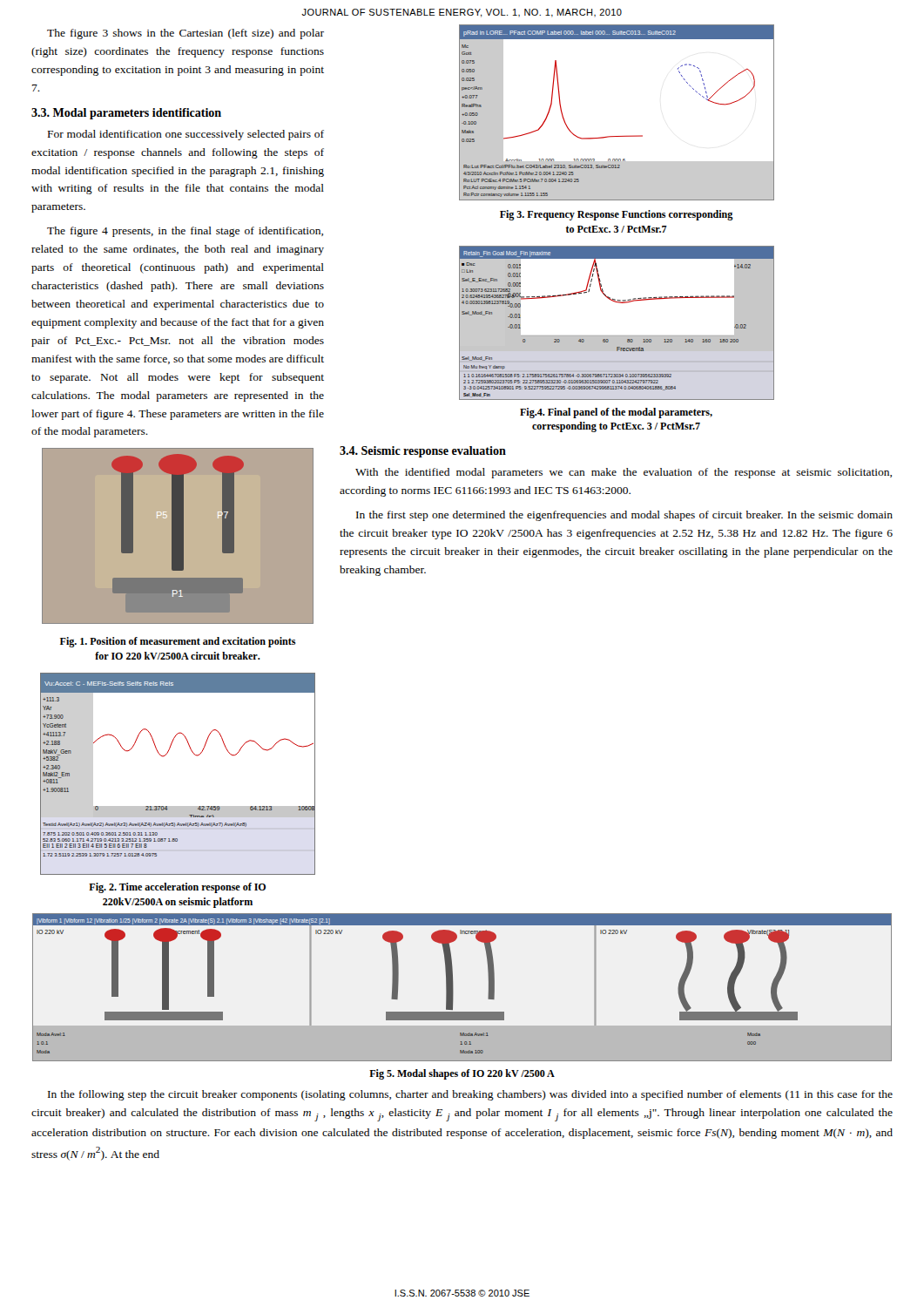Click the caption that begins "Fig 3. Frequency Response Functions correspondingto PctExc. 3"
This screenshot has height=1307, width=924.
click(x=616, y=222)
